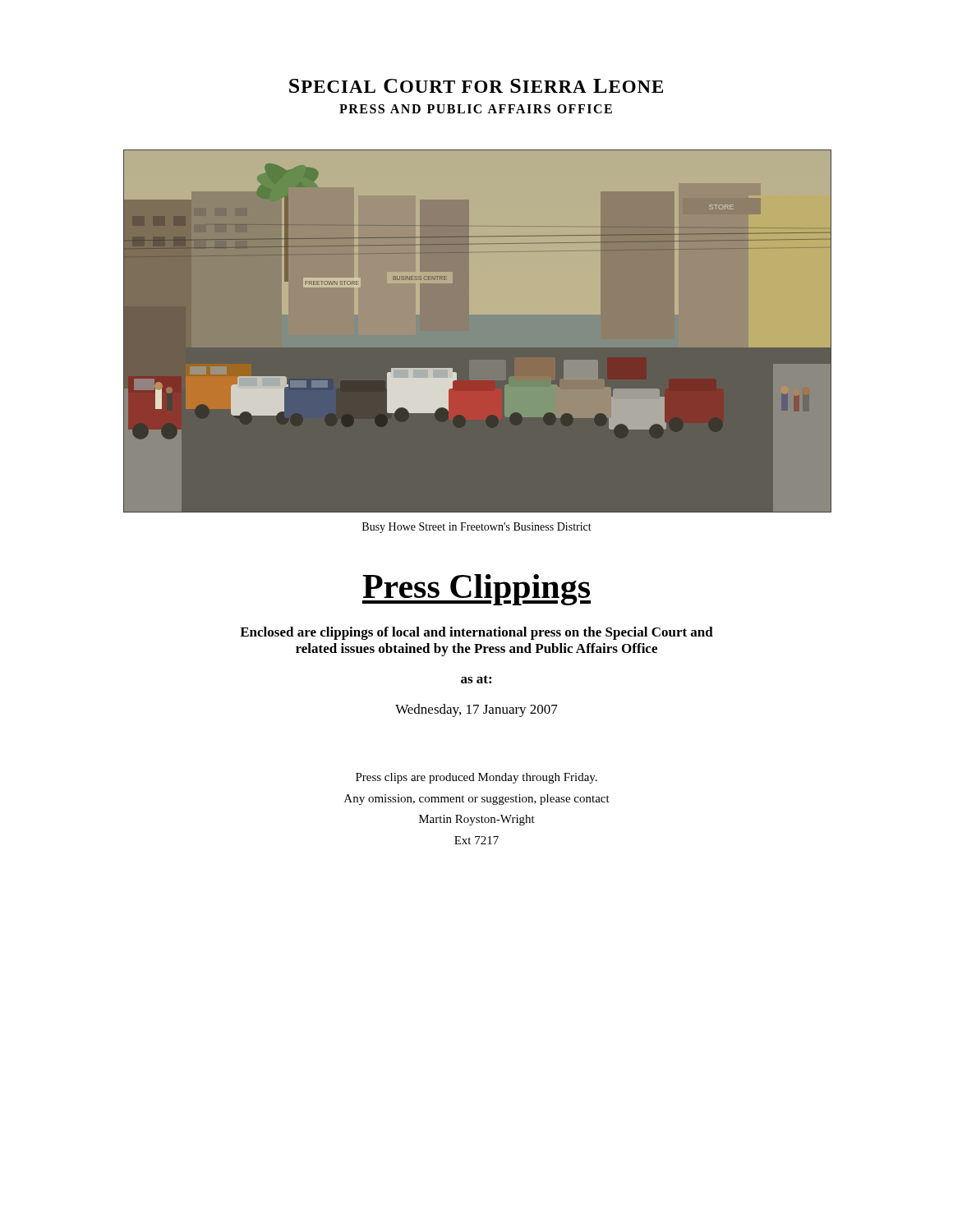
Task: Select a photo
Action: tap(477, 331)
